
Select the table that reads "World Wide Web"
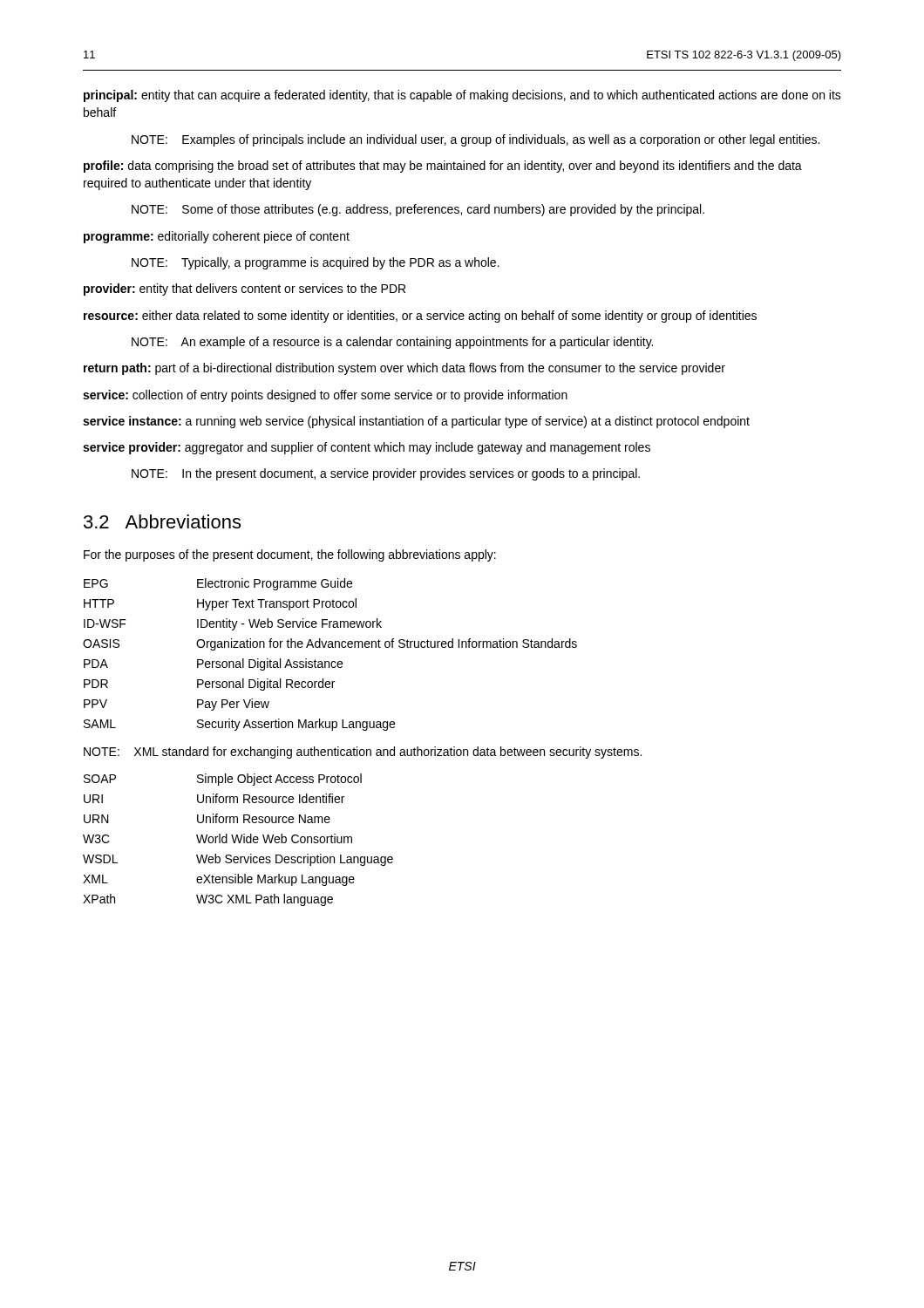[462, 840]
